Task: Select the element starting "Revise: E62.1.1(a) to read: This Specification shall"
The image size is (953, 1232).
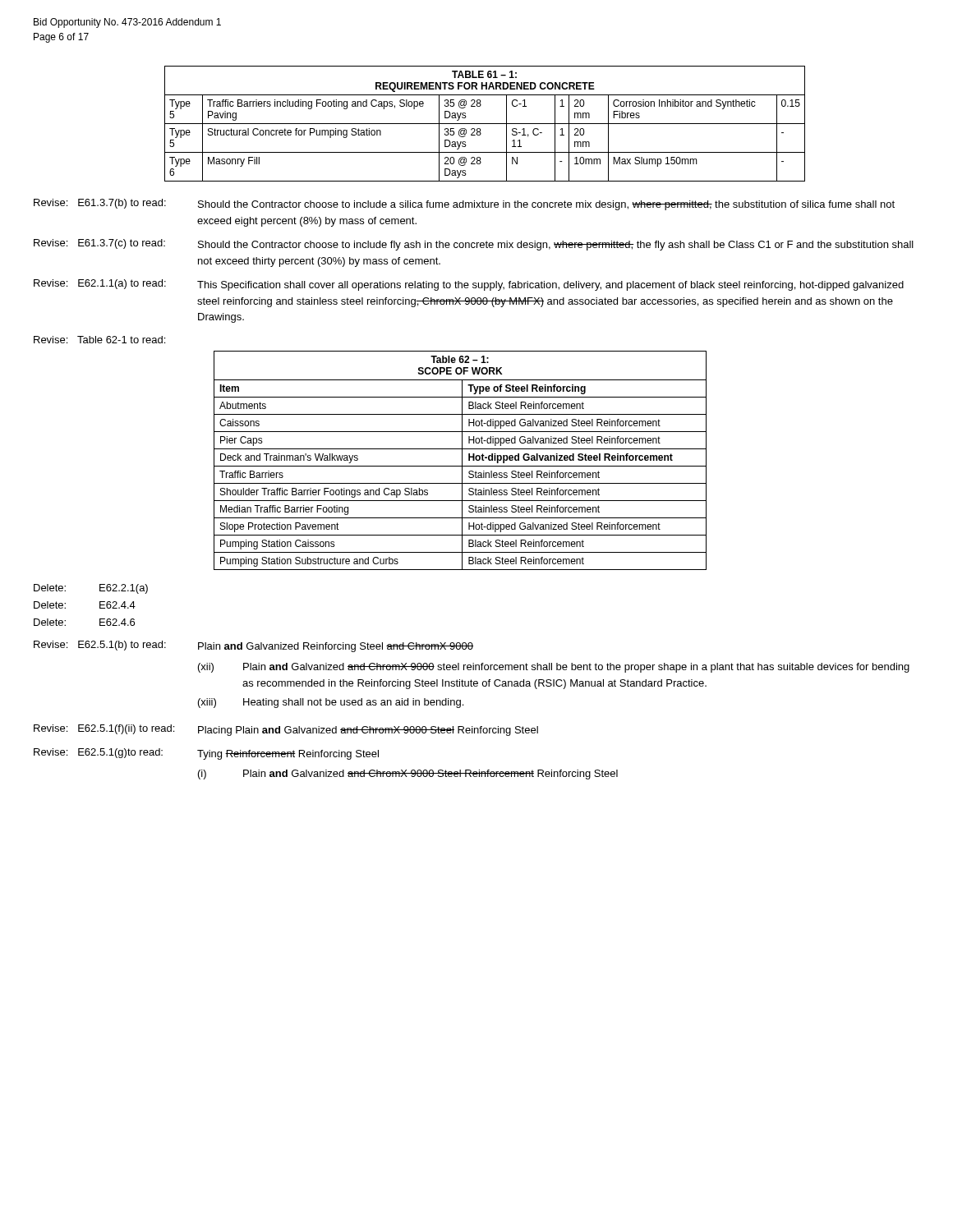Action: pos(476,301)
